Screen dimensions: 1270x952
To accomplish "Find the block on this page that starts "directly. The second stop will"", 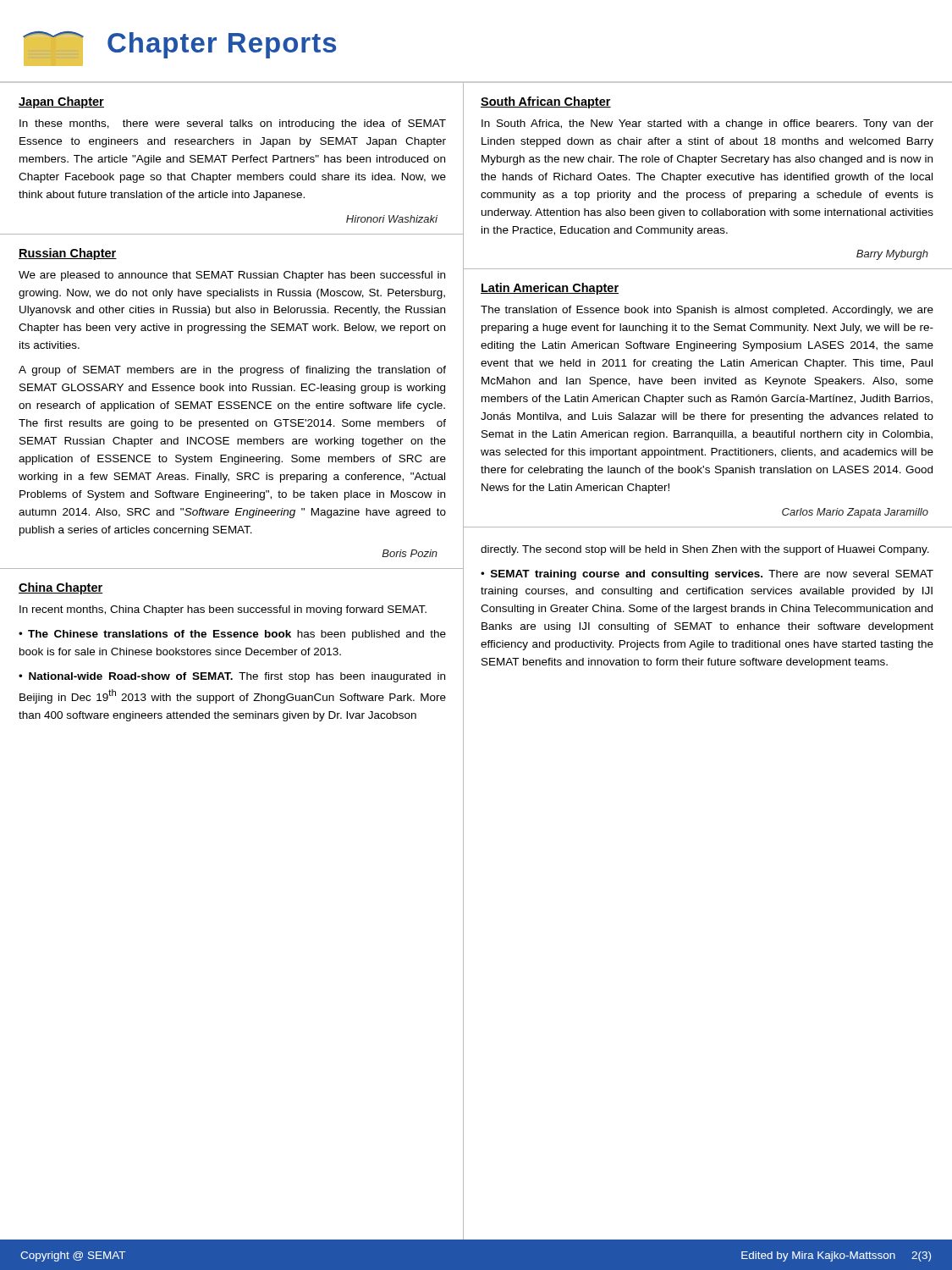I will 707,606.
